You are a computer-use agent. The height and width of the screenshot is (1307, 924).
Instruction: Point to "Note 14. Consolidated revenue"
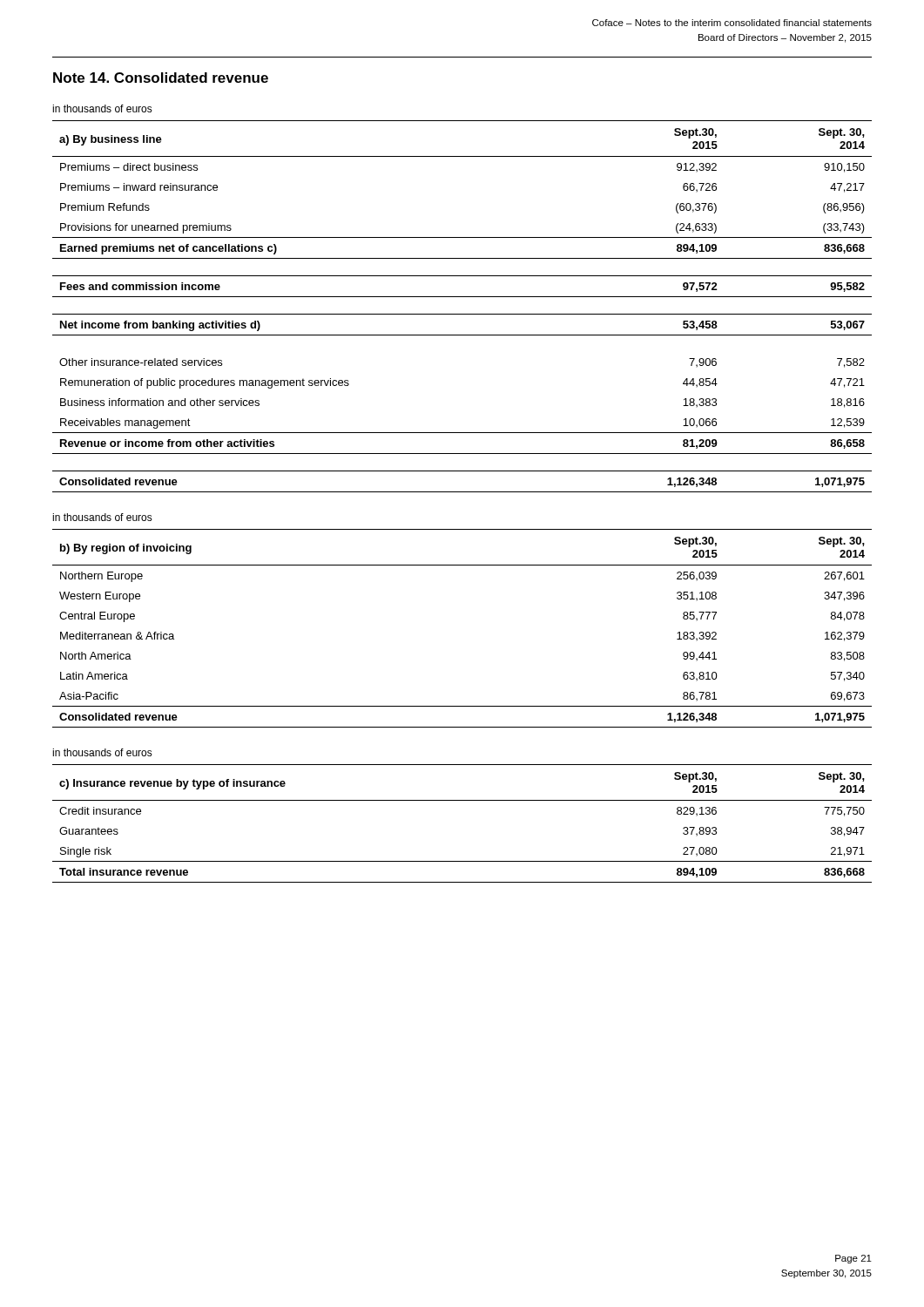[x=160, y=78]
